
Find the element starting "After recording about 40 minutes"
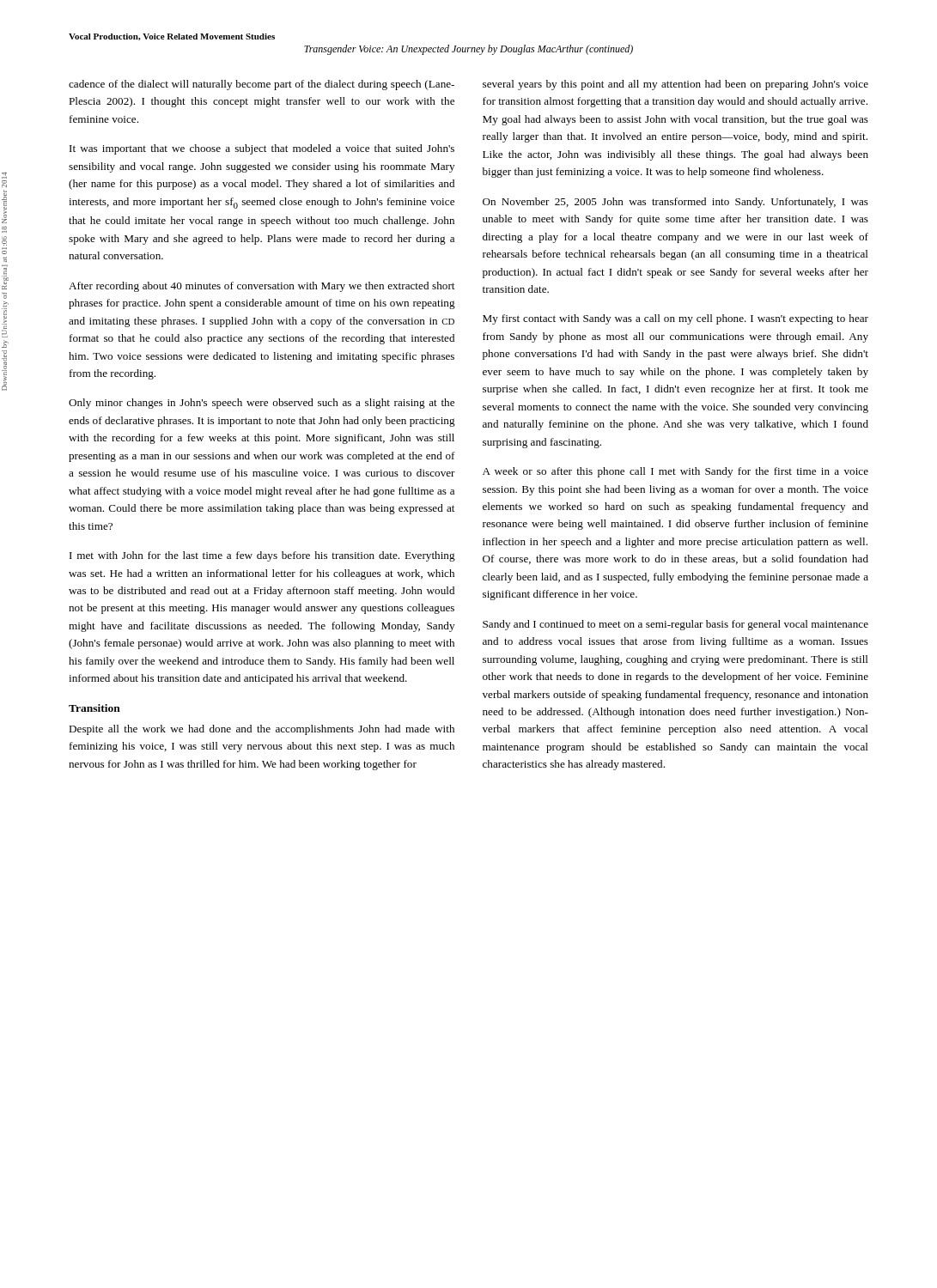[x=262, y=329]
